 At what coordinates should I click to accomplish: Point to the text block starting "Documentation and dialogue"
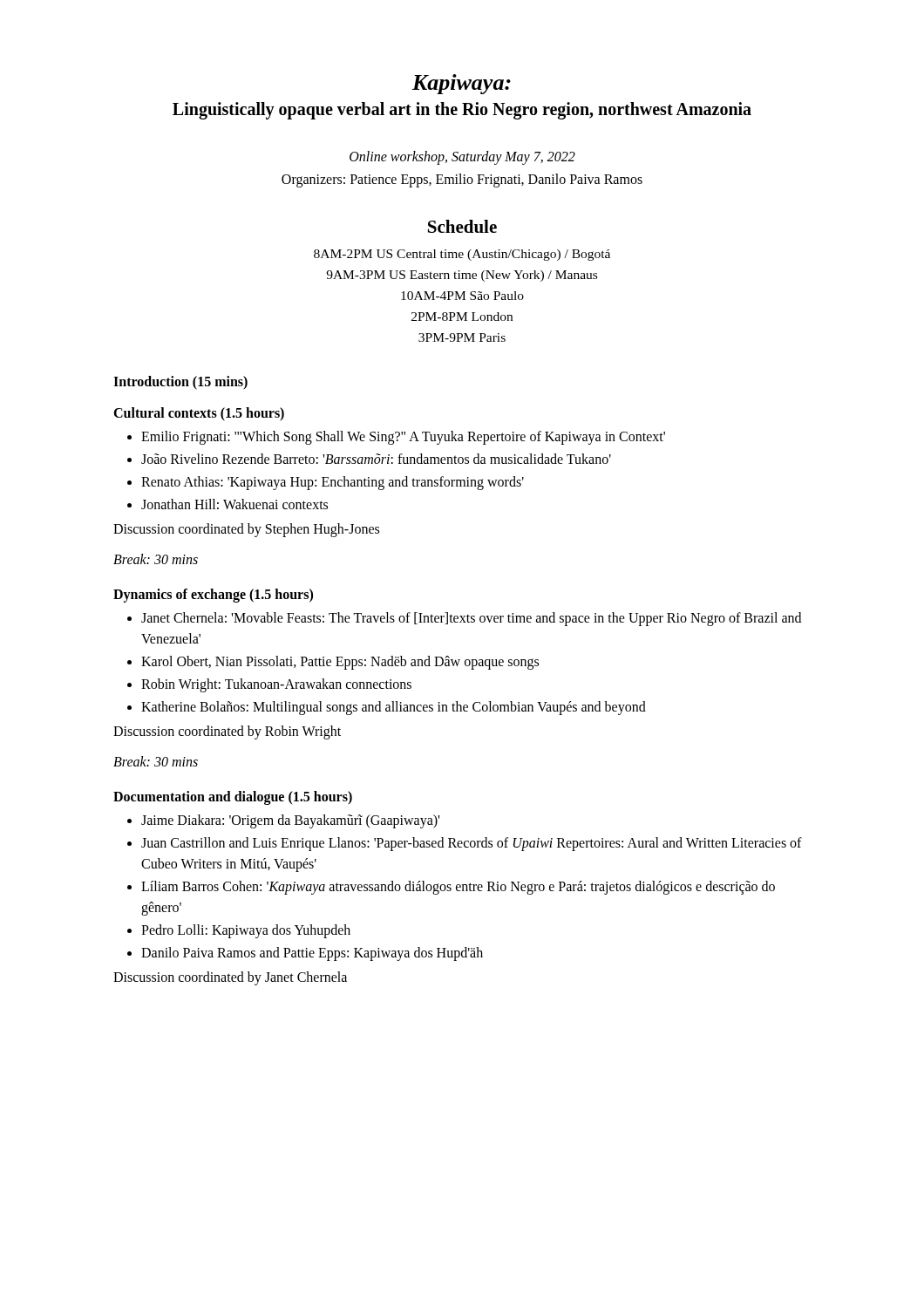[x=233, y=797]
